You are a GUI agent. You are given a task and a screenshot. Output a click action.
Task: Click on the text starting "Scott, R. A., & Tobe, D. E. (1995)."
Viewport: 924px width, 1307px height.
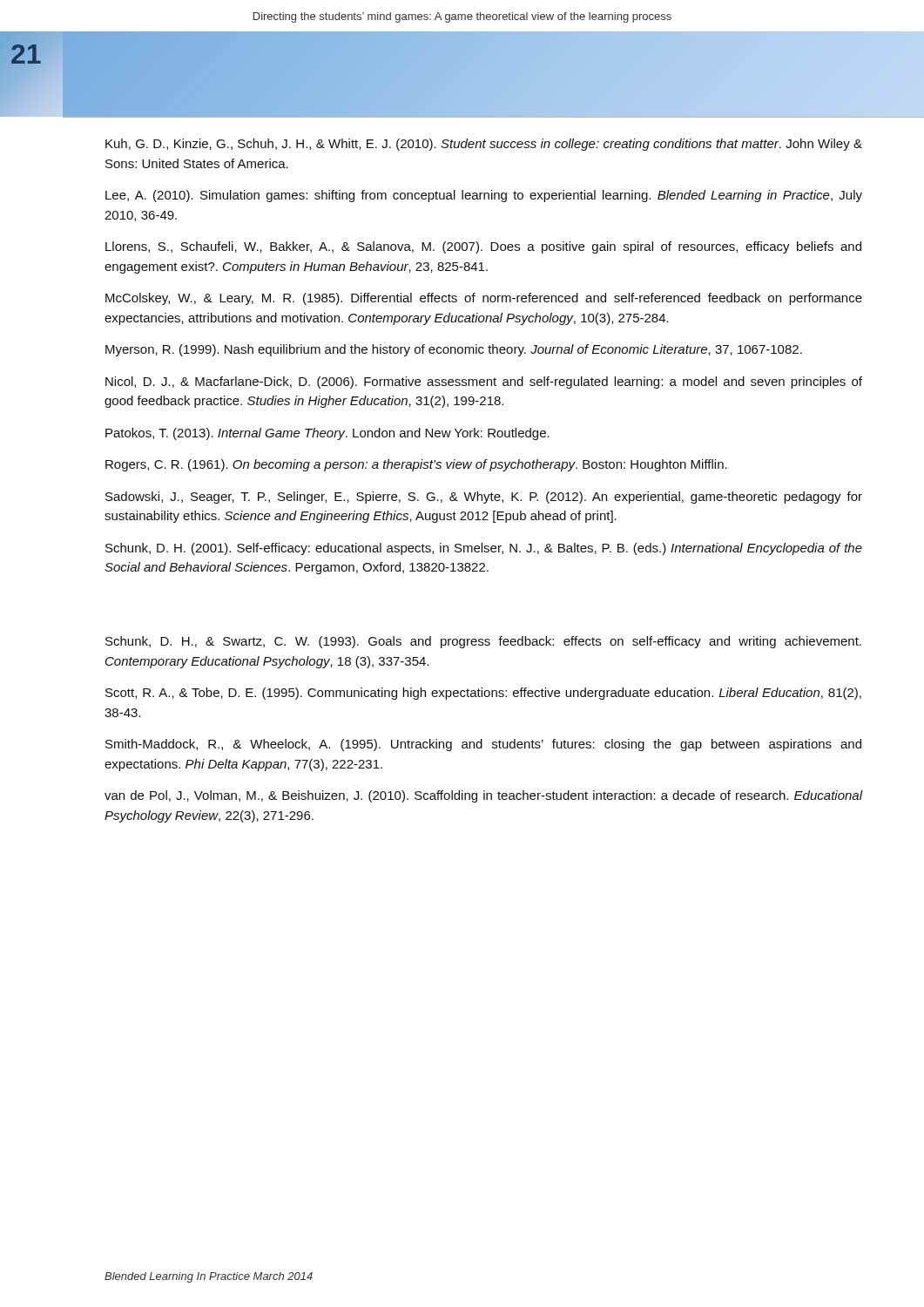[x=483, y=702]
